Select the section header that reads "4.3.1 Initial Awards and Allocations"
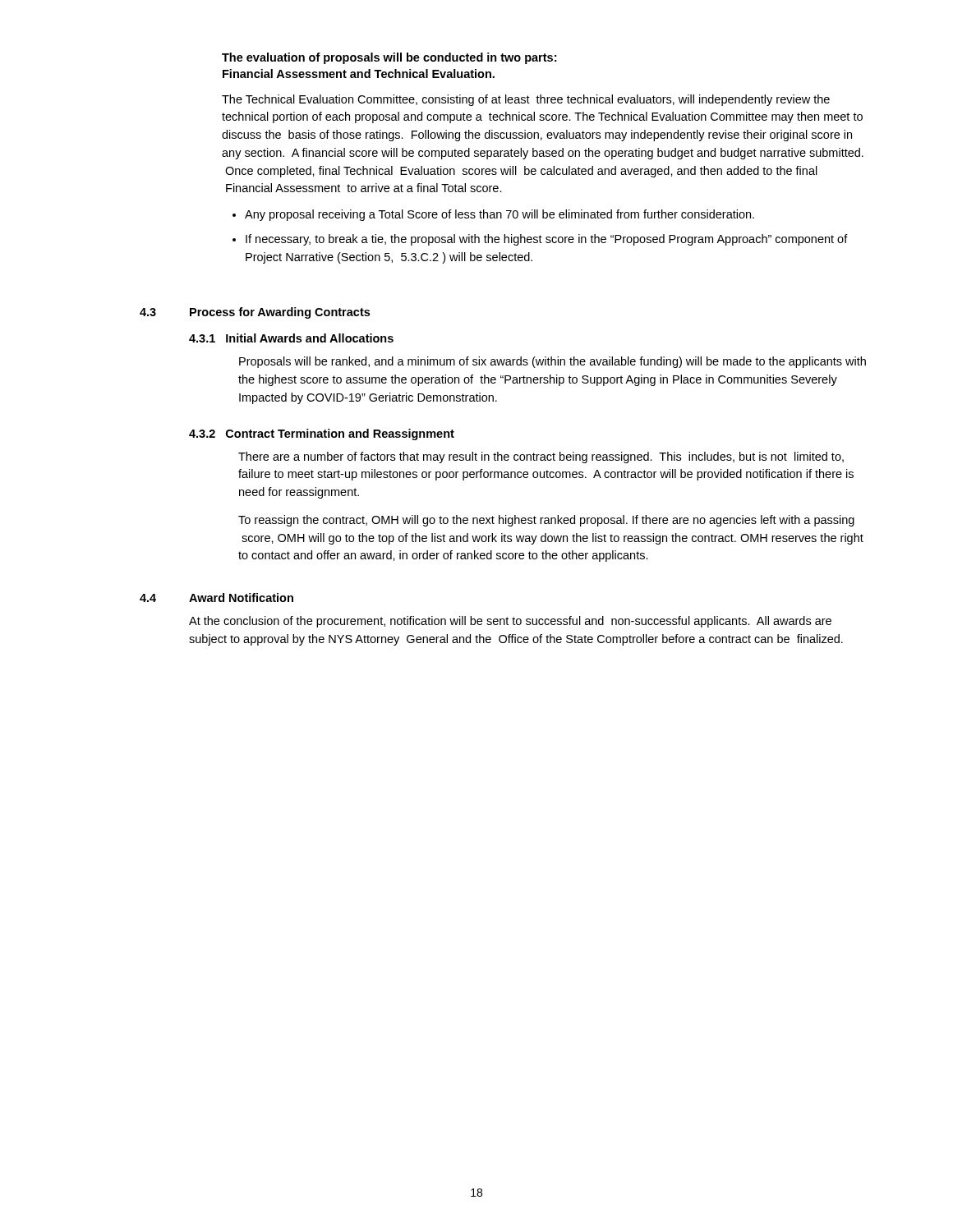This screenshot has width=953, height=1232. 291,339
